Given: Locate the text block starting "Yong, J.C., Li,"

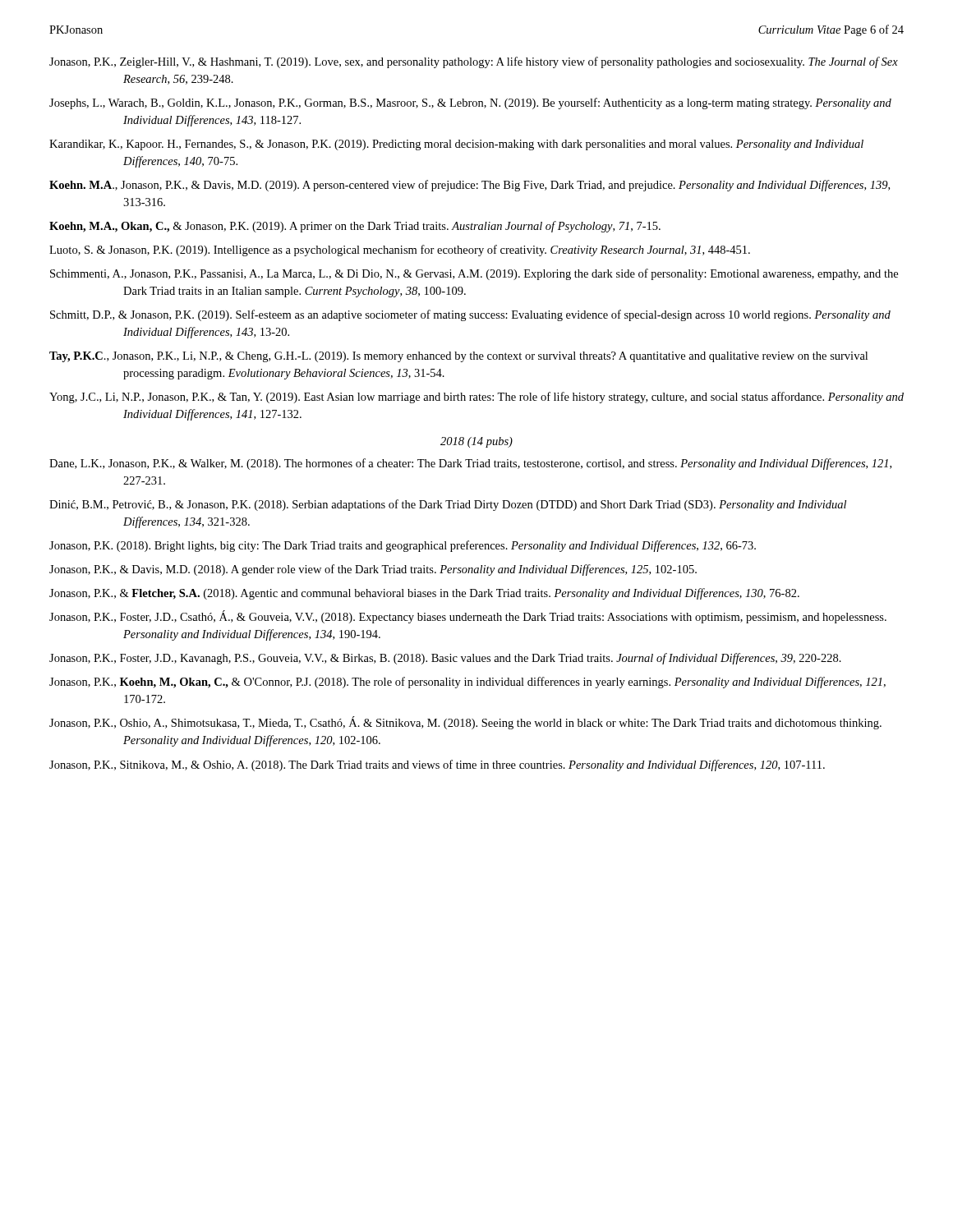Looking at the screenshot, I should [x=476, y=406].
